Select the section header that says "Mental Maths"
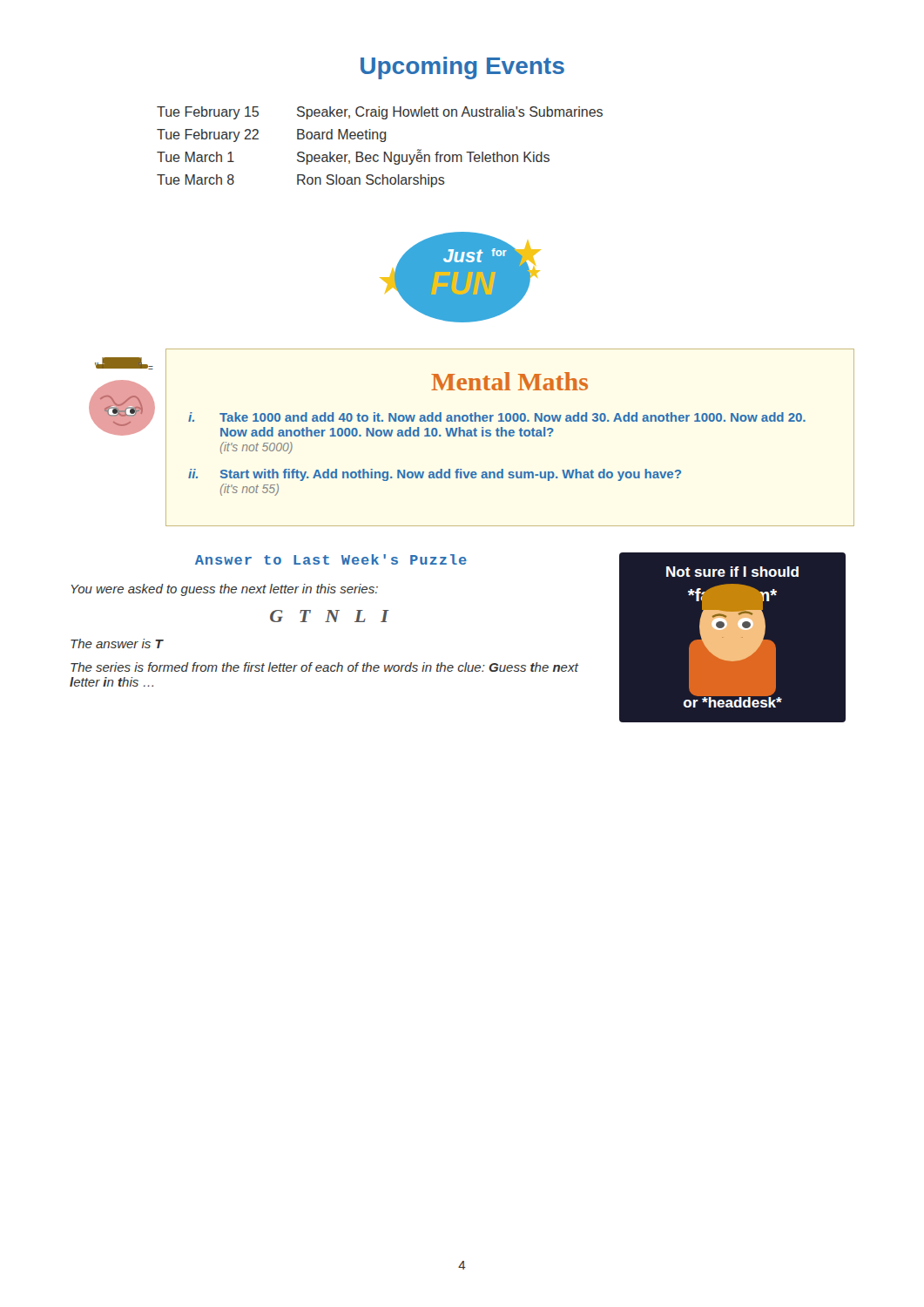 510,381
